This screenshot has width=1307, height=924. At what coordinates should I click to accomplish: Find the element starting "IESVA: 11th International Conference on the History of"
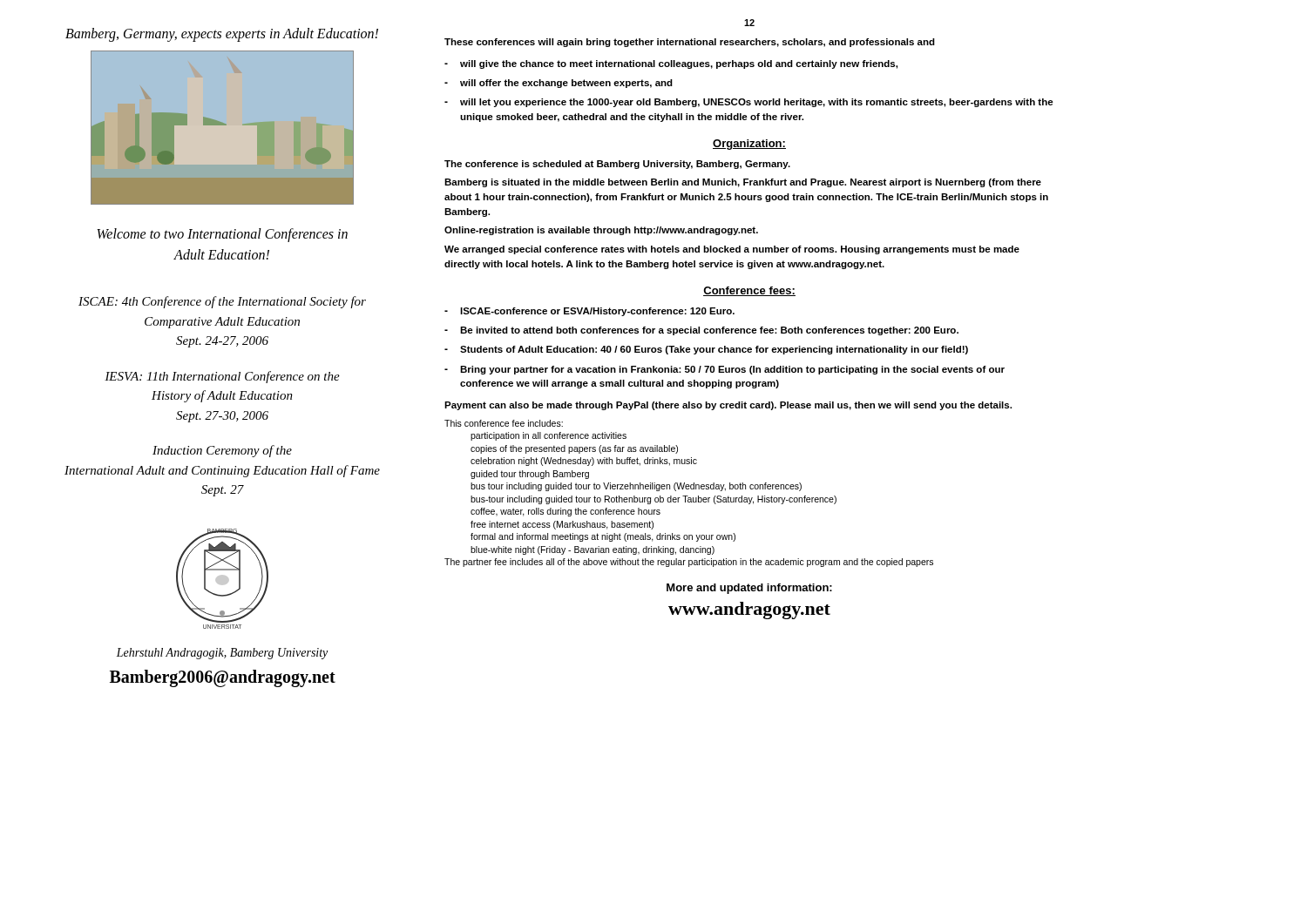coord(222,395)
